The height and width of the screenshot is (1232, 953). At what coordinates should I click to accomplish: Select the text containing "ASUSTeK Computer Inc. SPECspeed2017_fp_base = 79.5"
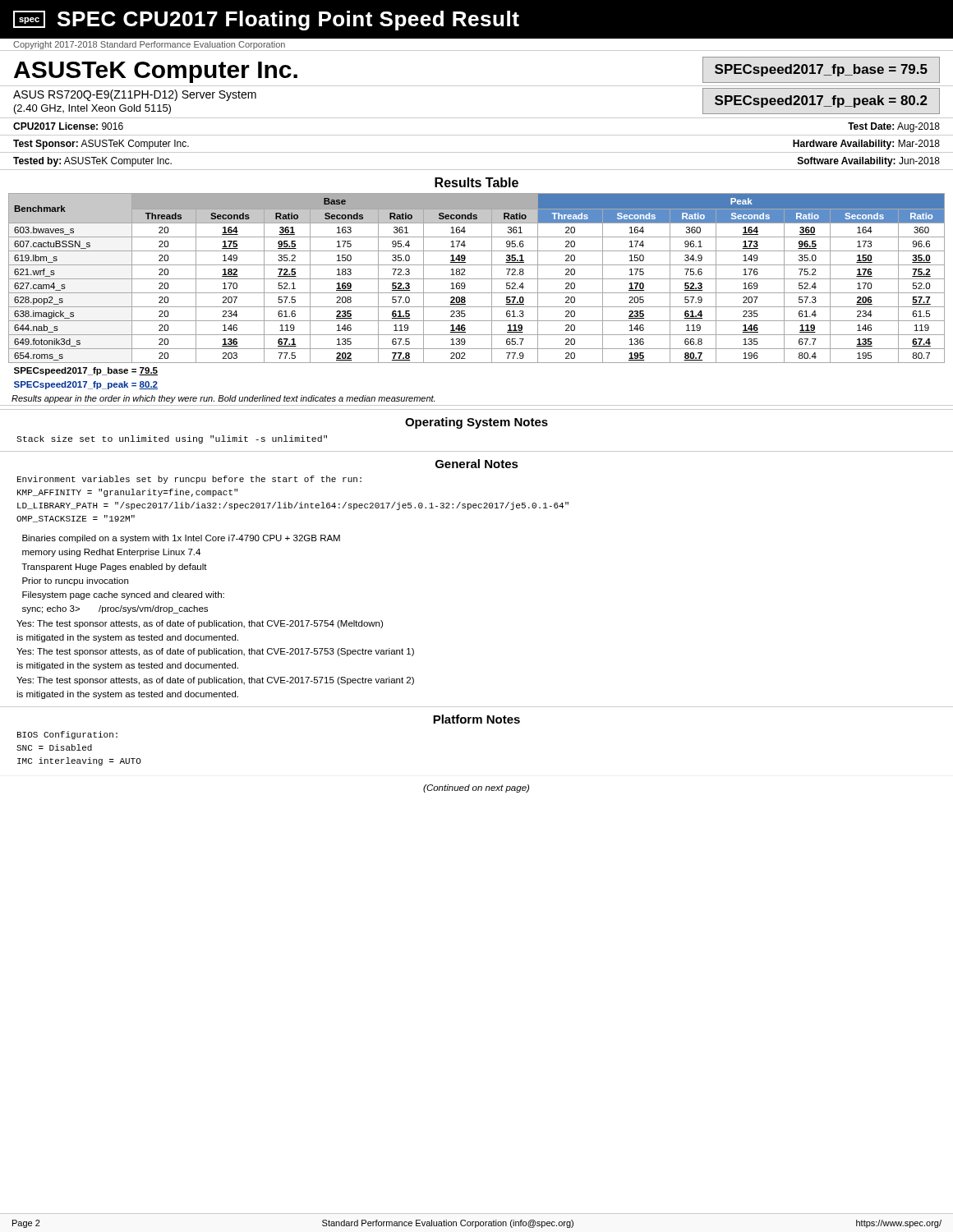(476, 70)
